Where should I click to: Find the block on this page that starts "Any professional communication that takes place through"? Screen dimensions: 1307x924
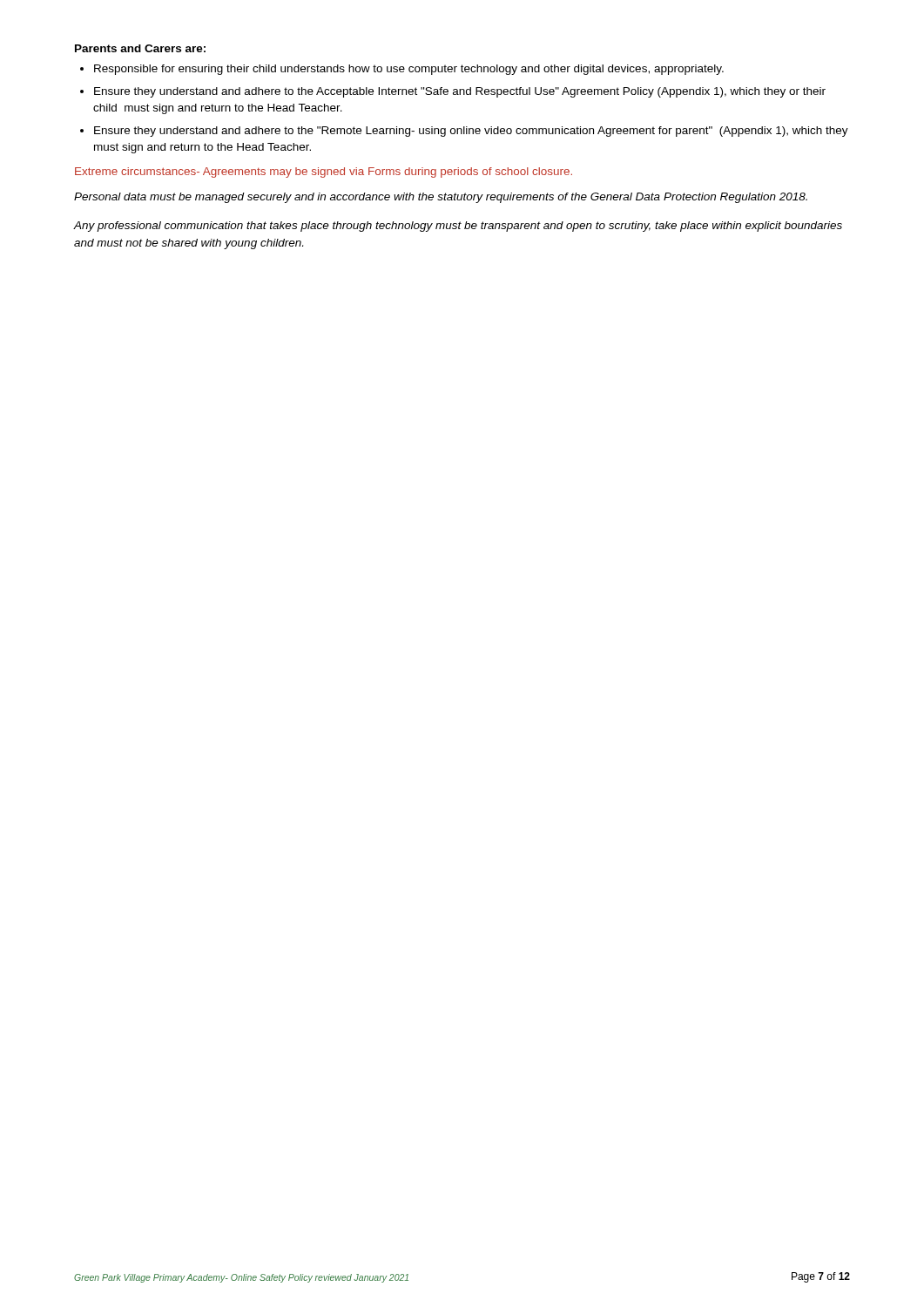(x=458, y=234)
